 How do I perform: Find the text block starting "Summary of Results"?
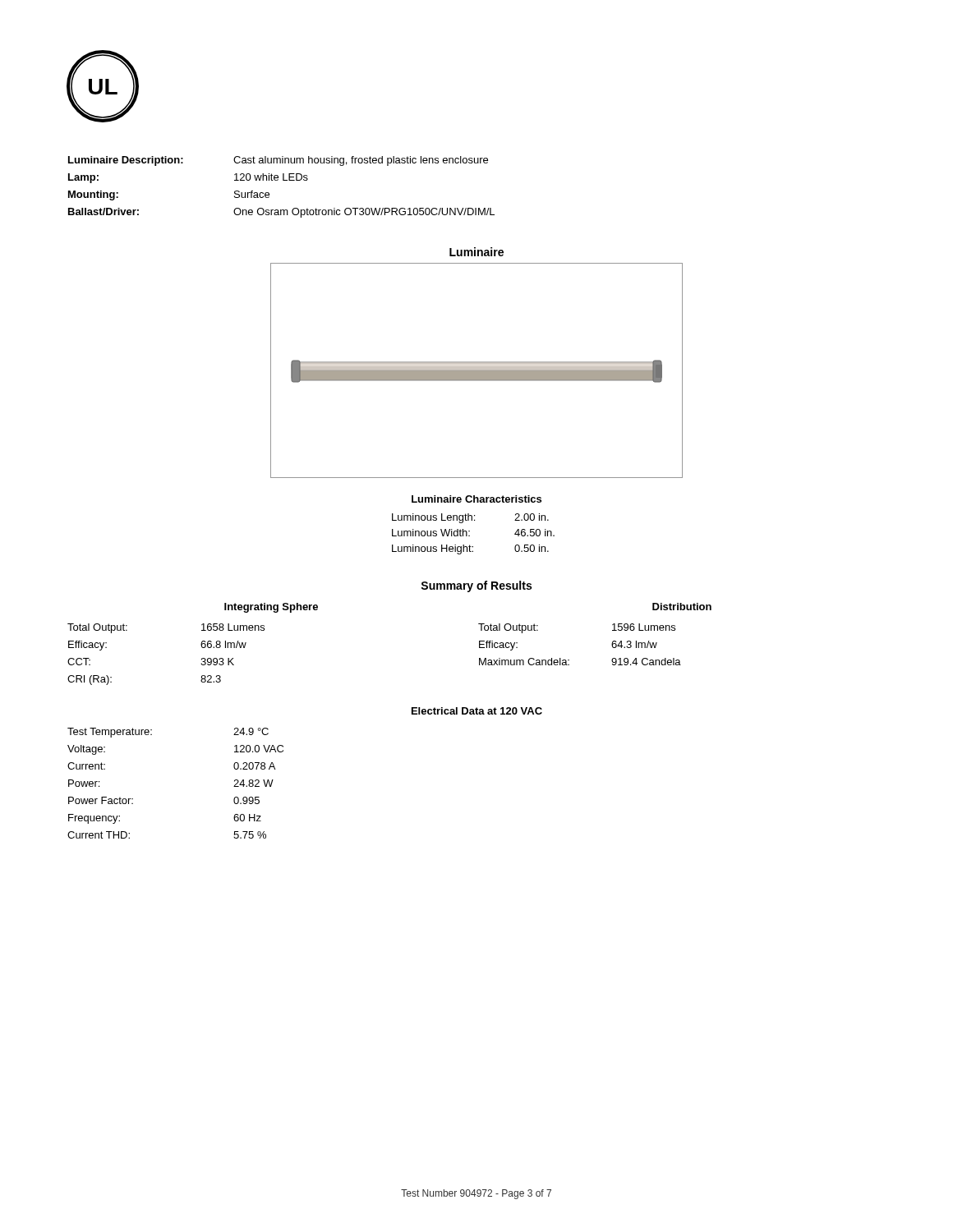pos(476,586)
